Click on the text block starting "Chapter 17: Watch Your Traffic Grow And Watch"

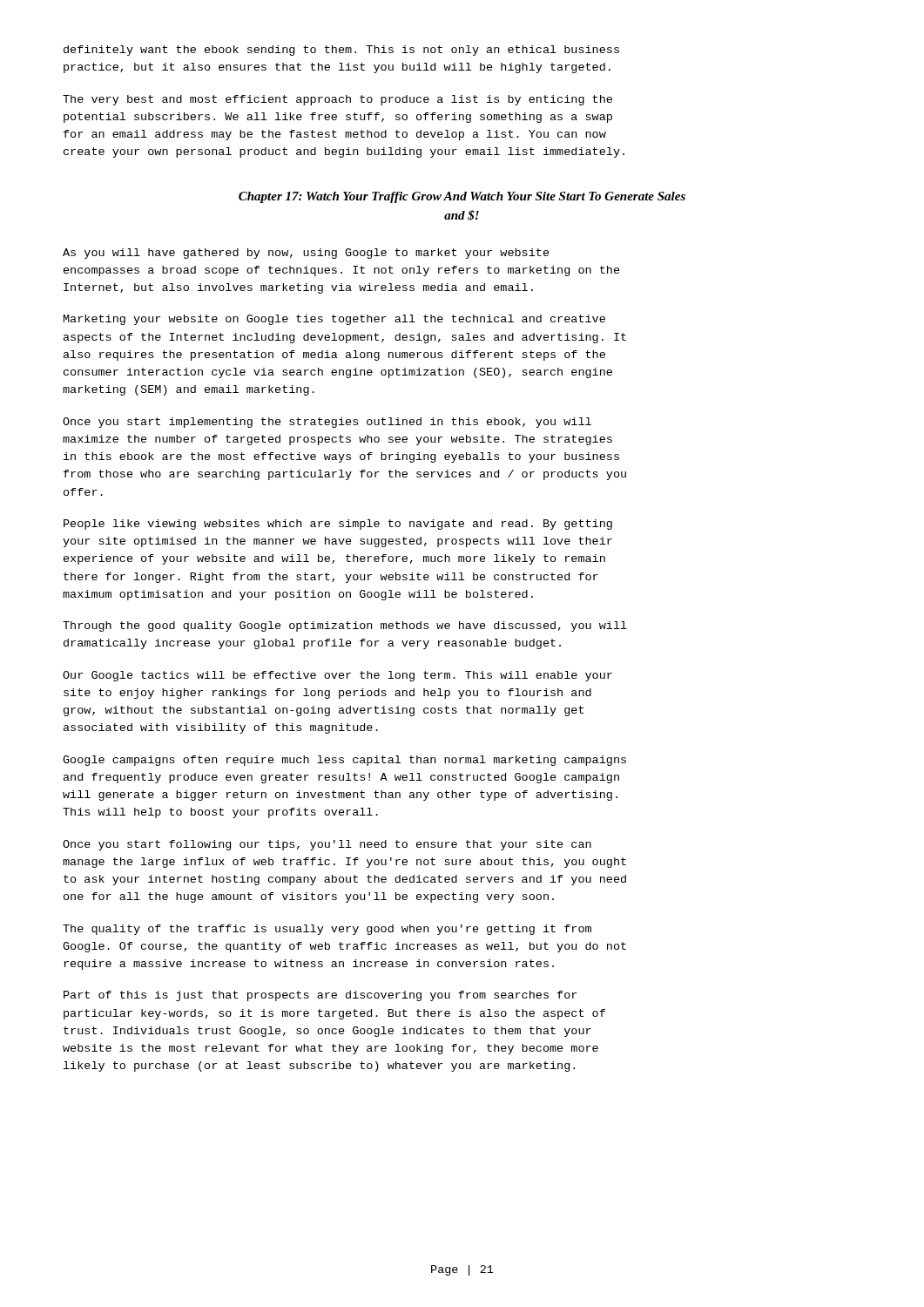[462, 205]
